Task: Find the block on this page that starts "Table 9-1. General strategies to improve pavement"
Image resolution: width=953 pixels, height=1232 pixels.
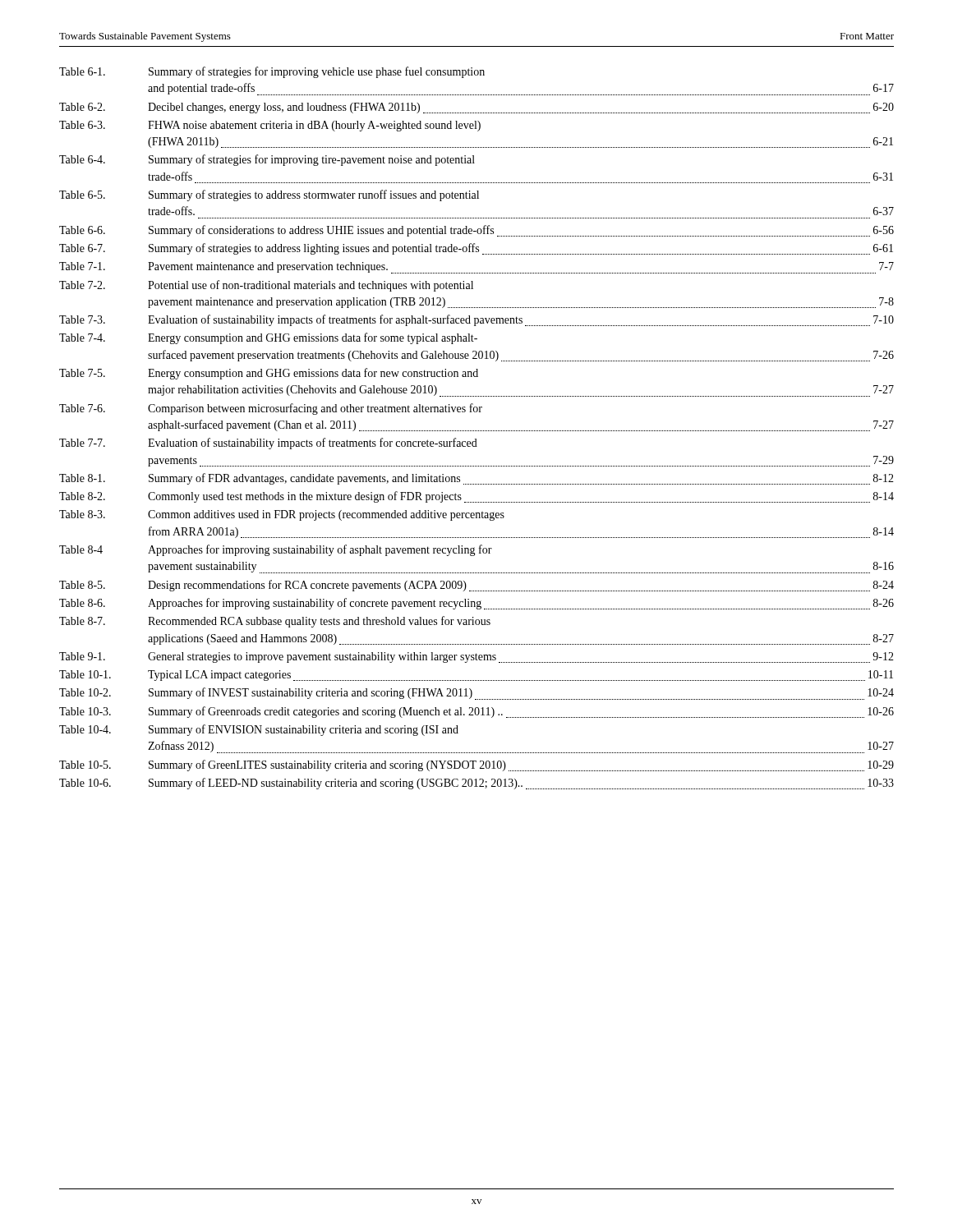Action: (476, 657)
